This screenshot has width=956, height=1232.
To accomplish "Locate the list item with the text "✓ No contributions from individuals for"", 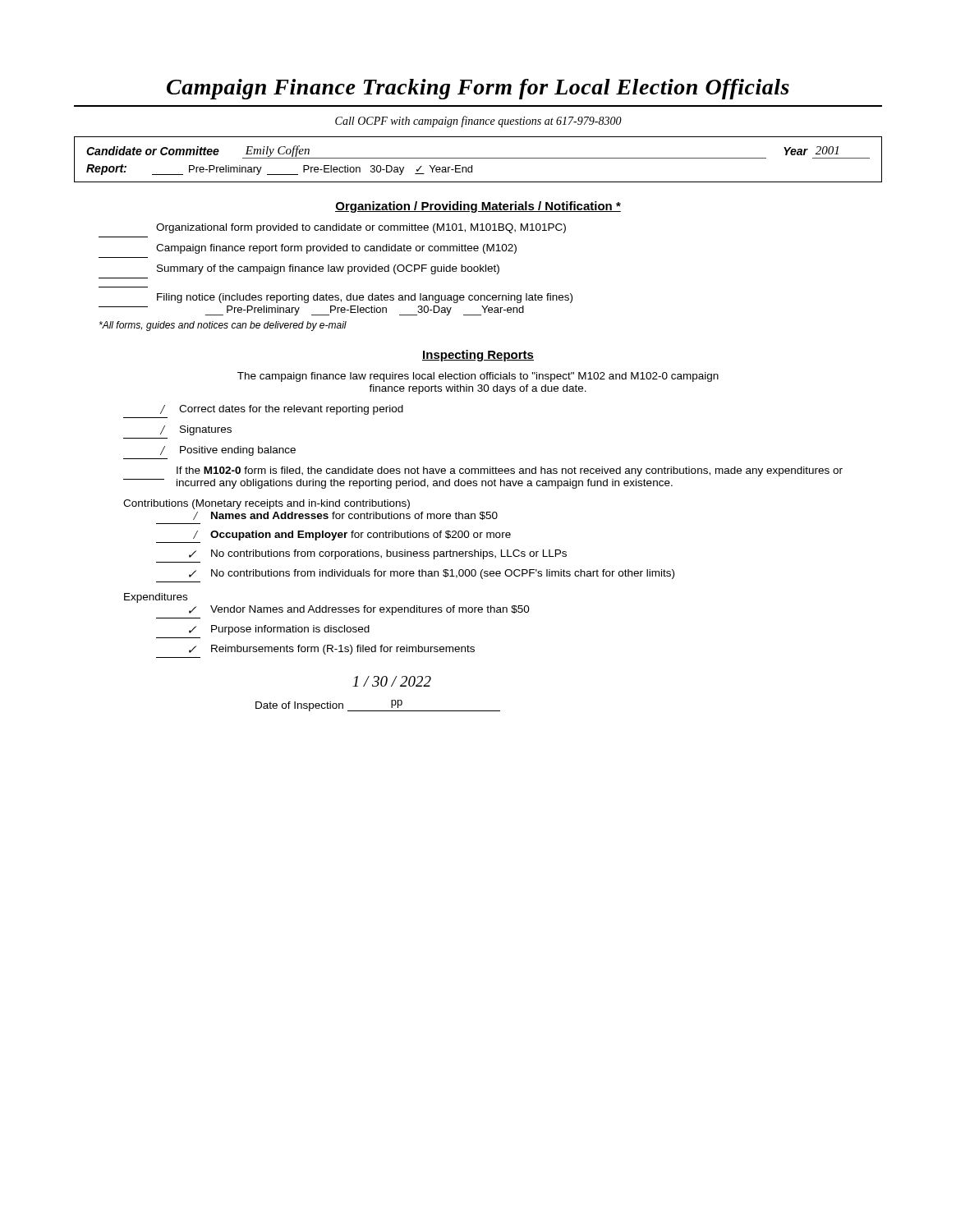I will click(519, 575).
